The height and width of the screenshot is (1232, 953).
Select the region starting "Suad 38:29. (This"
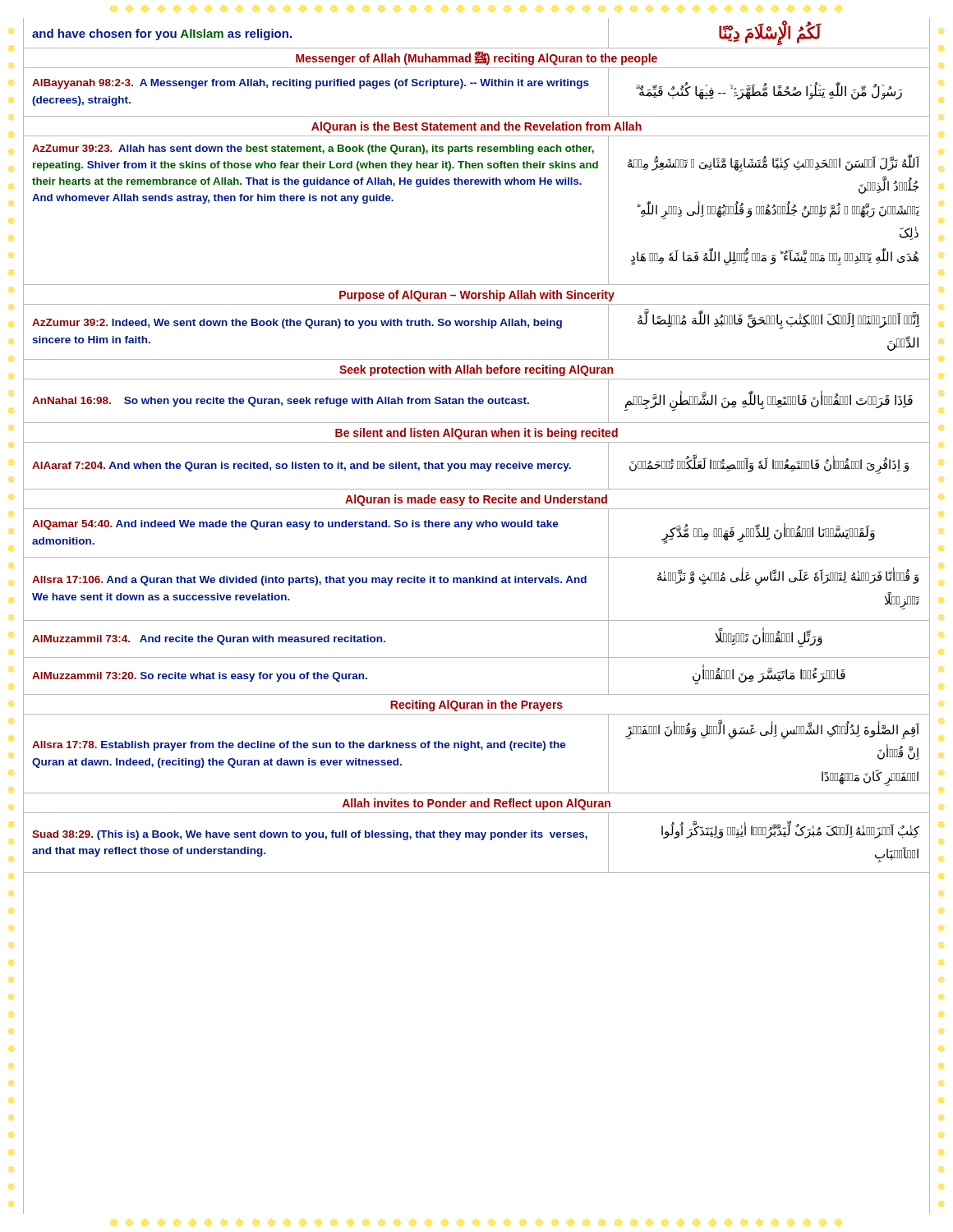point(476,843)
